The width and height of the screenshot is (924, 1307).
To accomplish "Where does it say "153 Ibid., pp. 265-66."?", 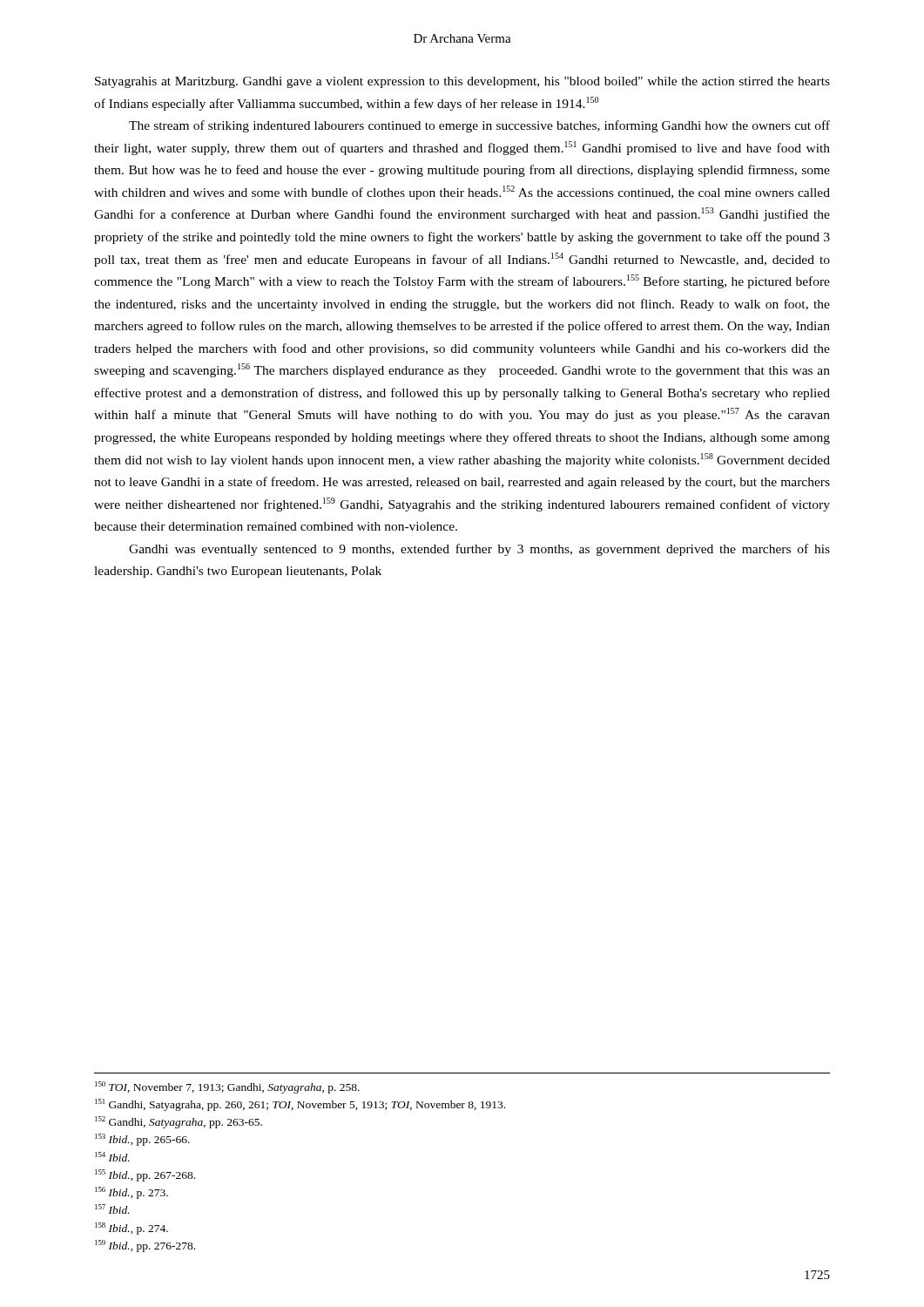I will pos(142,1139).
